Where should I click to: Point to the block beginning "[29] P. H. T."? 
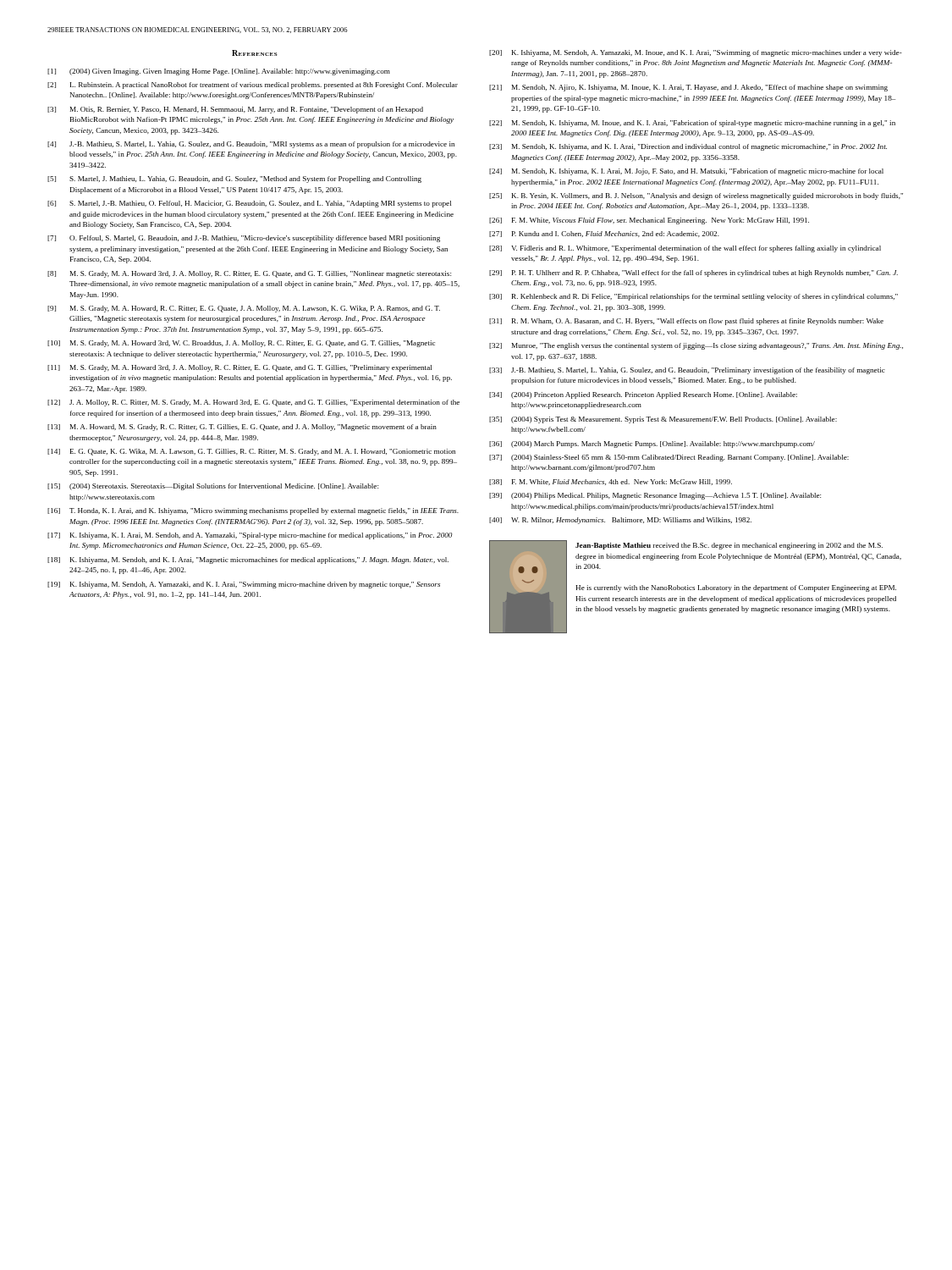pyautogui.click(x=696, y=278)
